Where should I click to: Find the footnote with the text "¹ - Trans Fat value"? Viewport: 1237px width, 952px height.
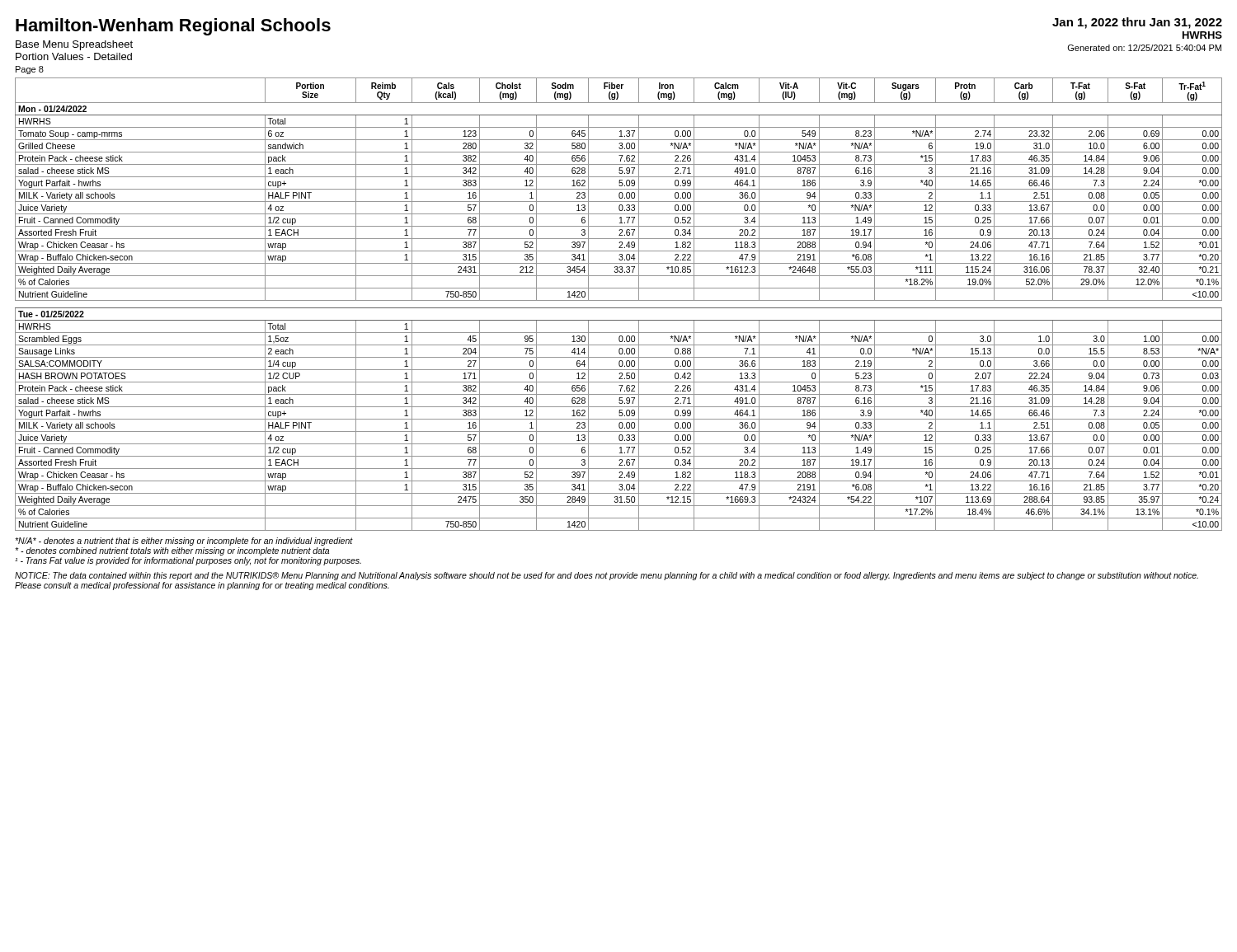point(188,561)
